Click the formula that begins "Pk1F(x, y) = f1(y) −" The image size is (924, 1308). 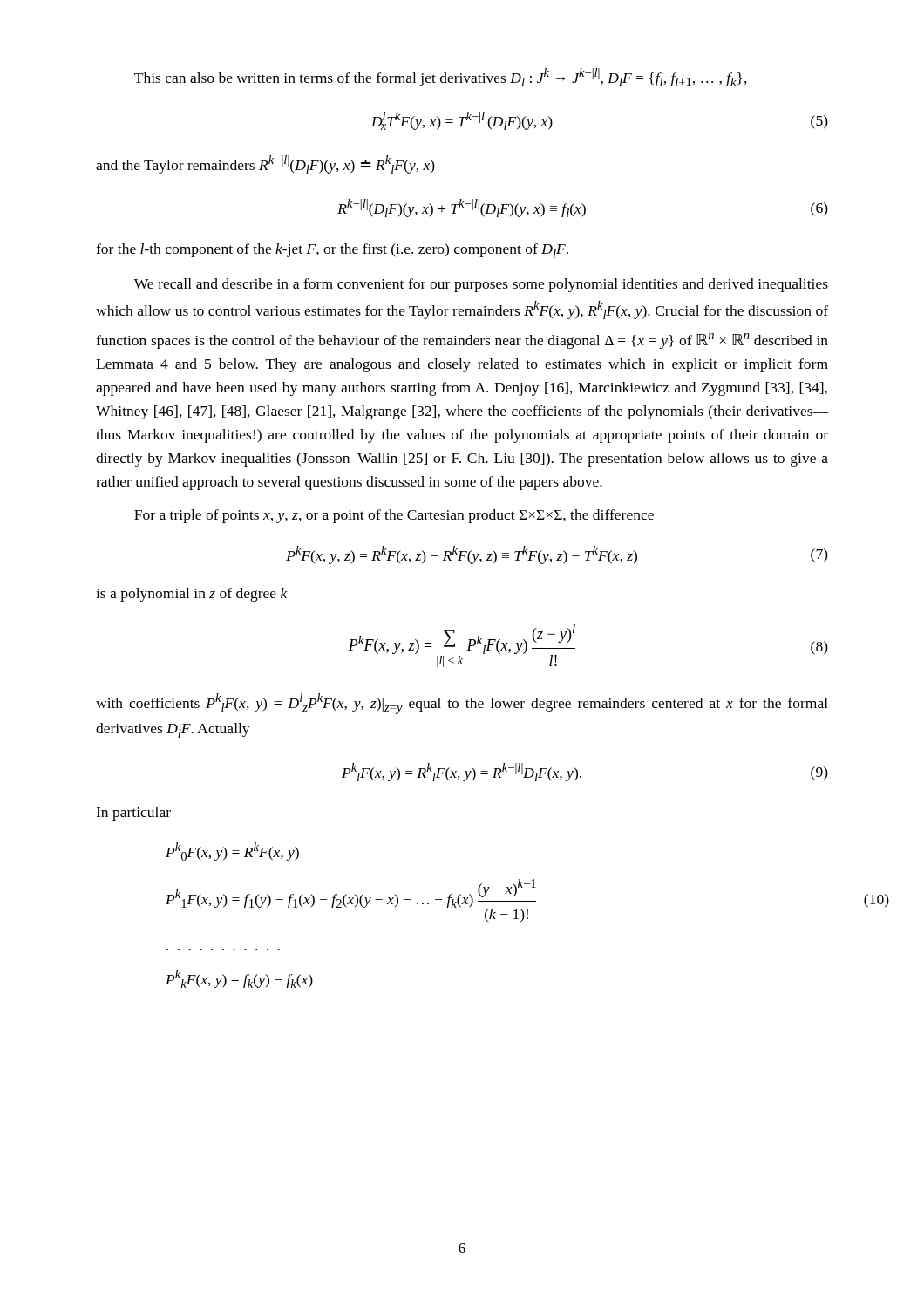coord(497,900)
